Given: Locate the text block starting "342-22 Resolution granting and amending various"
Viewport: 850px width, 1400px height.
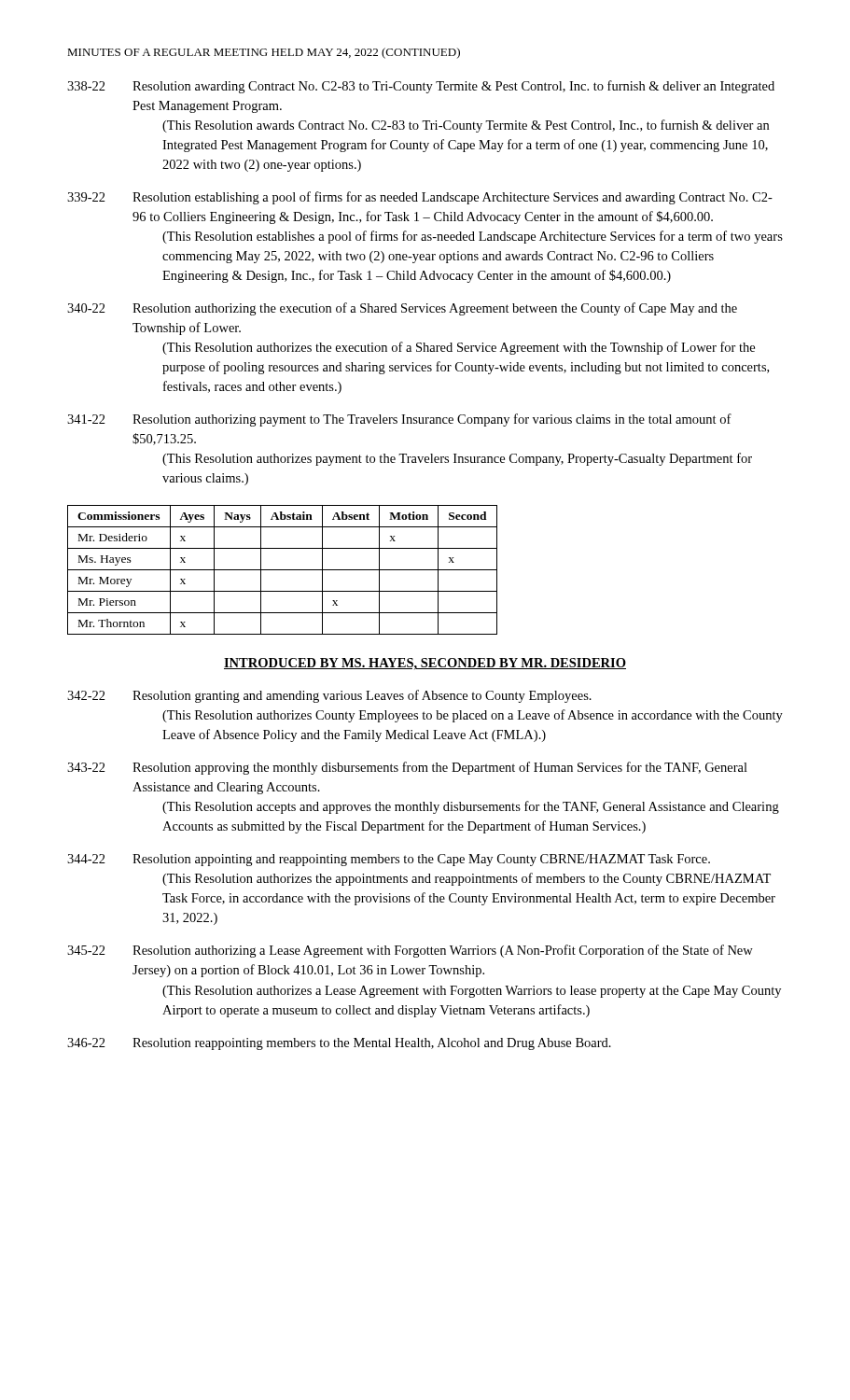Looking at the screenshot, I should coord(425,716).
